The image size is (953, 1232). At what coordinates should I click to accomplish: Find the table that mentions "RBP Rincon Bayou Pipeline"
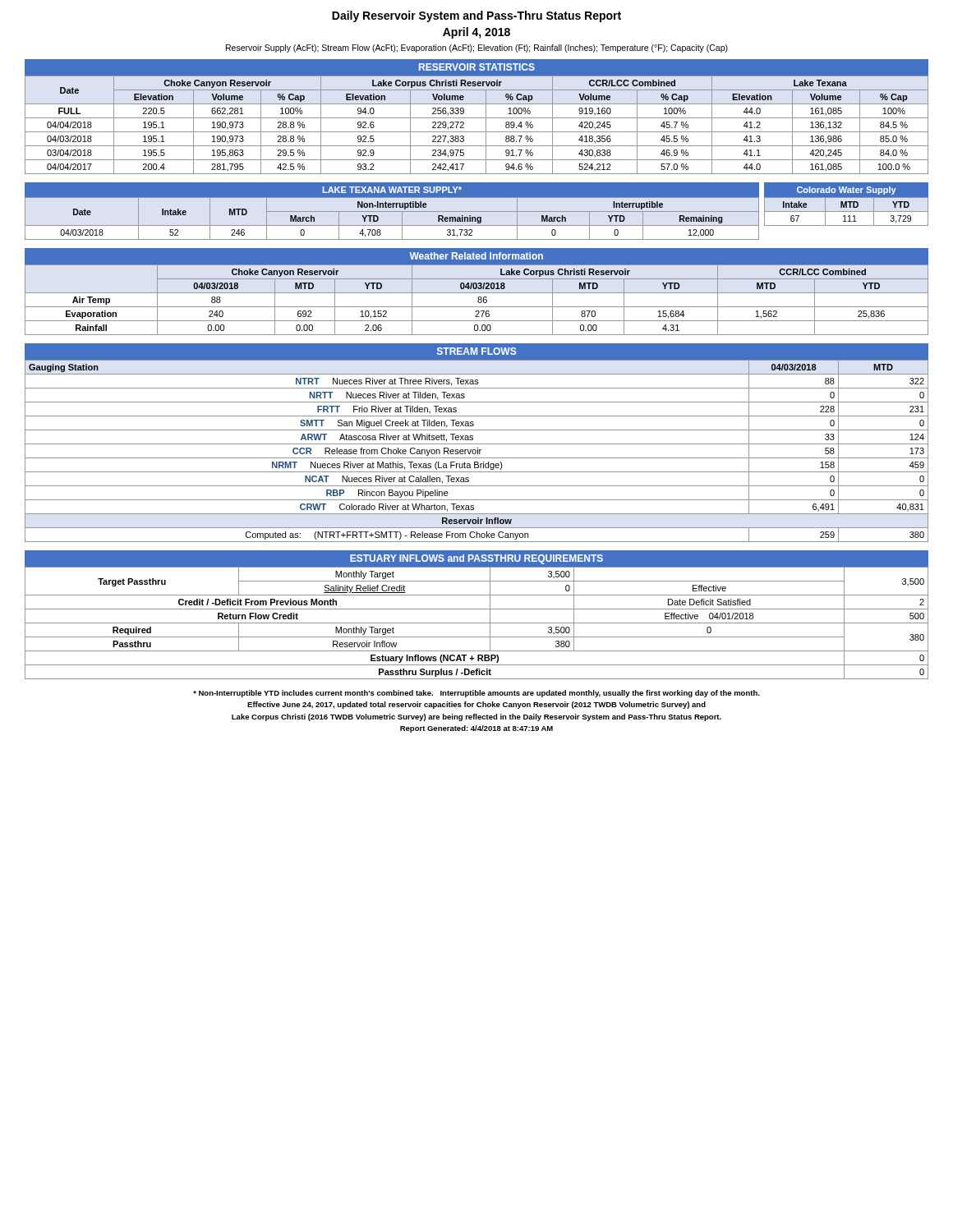(x=476, y=451)
